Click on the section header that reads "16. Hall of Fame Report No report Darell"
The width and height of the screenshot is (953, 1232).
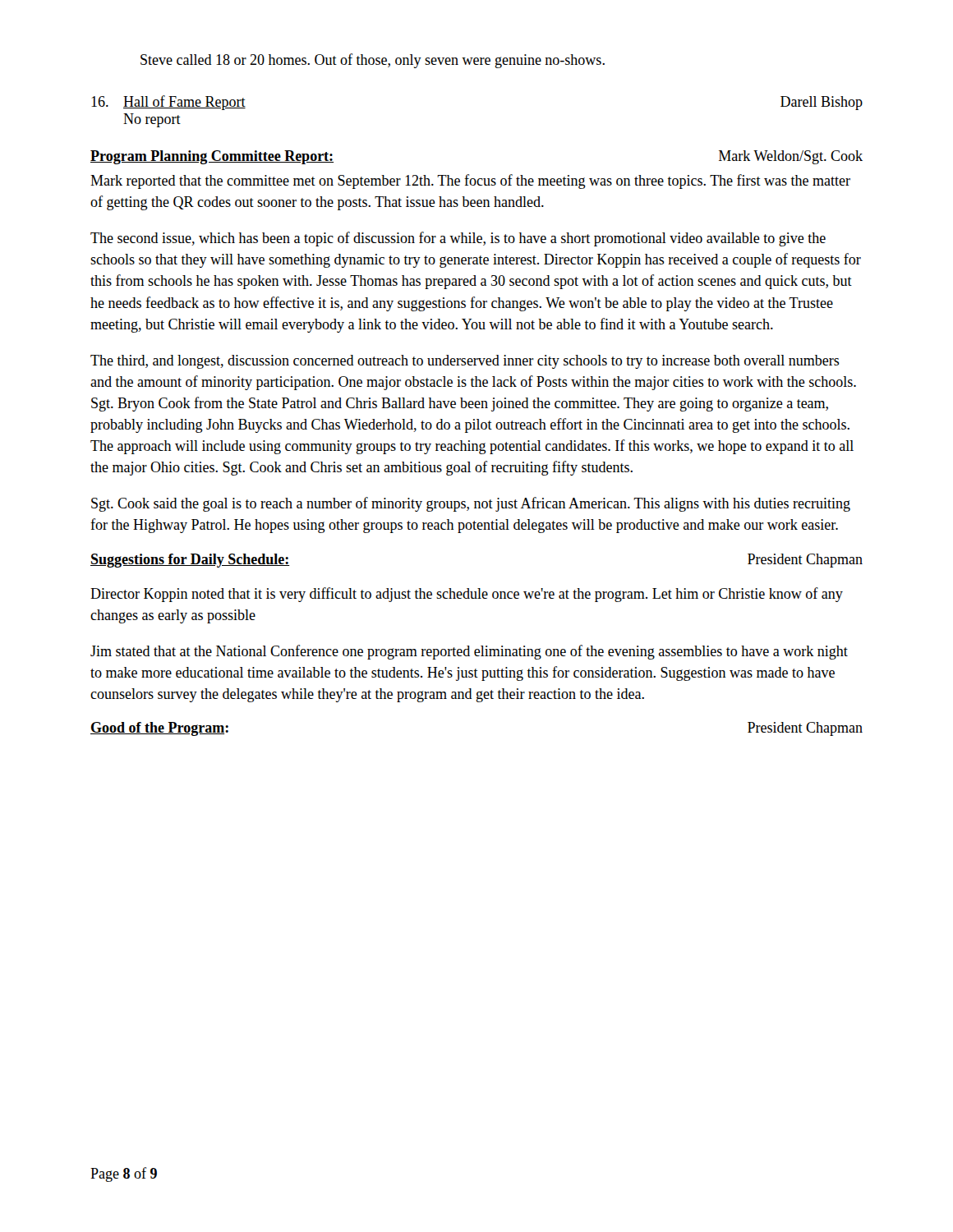point(171,102)
